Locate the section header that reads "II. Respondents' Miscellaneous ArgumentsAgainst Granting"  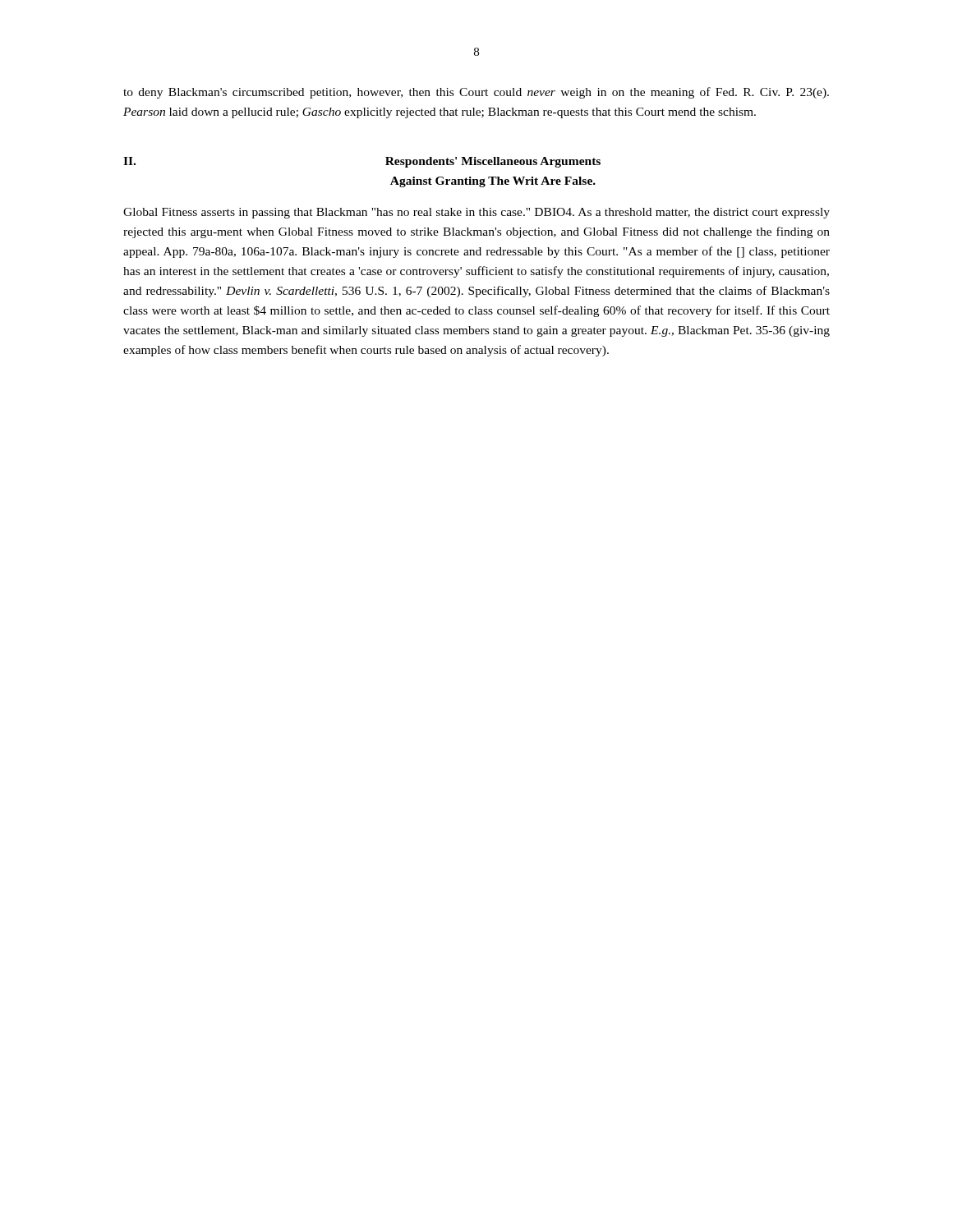[476, 171]
